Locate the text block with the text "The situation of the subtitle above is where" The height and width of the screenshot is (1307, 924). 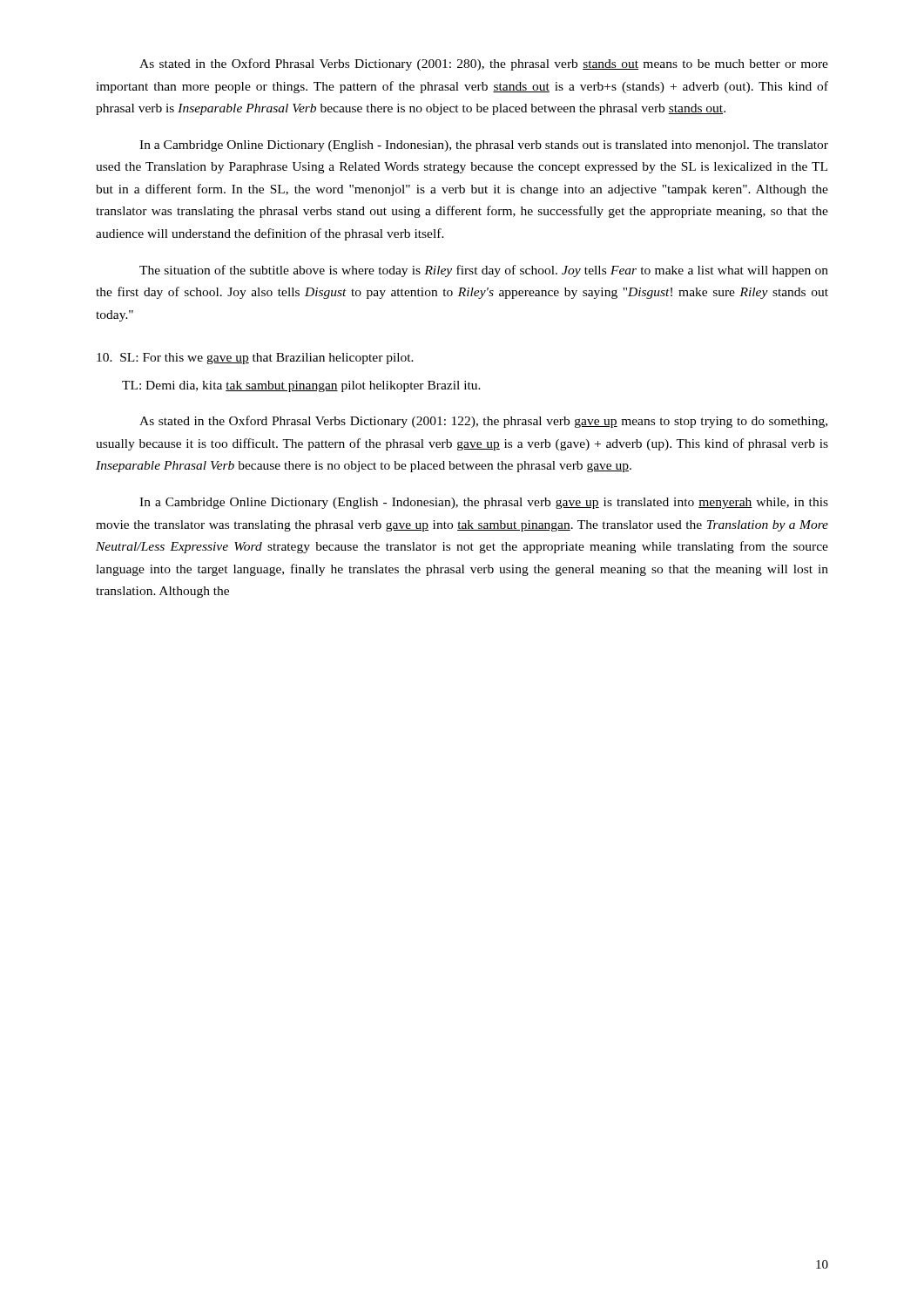pos(462,292)
